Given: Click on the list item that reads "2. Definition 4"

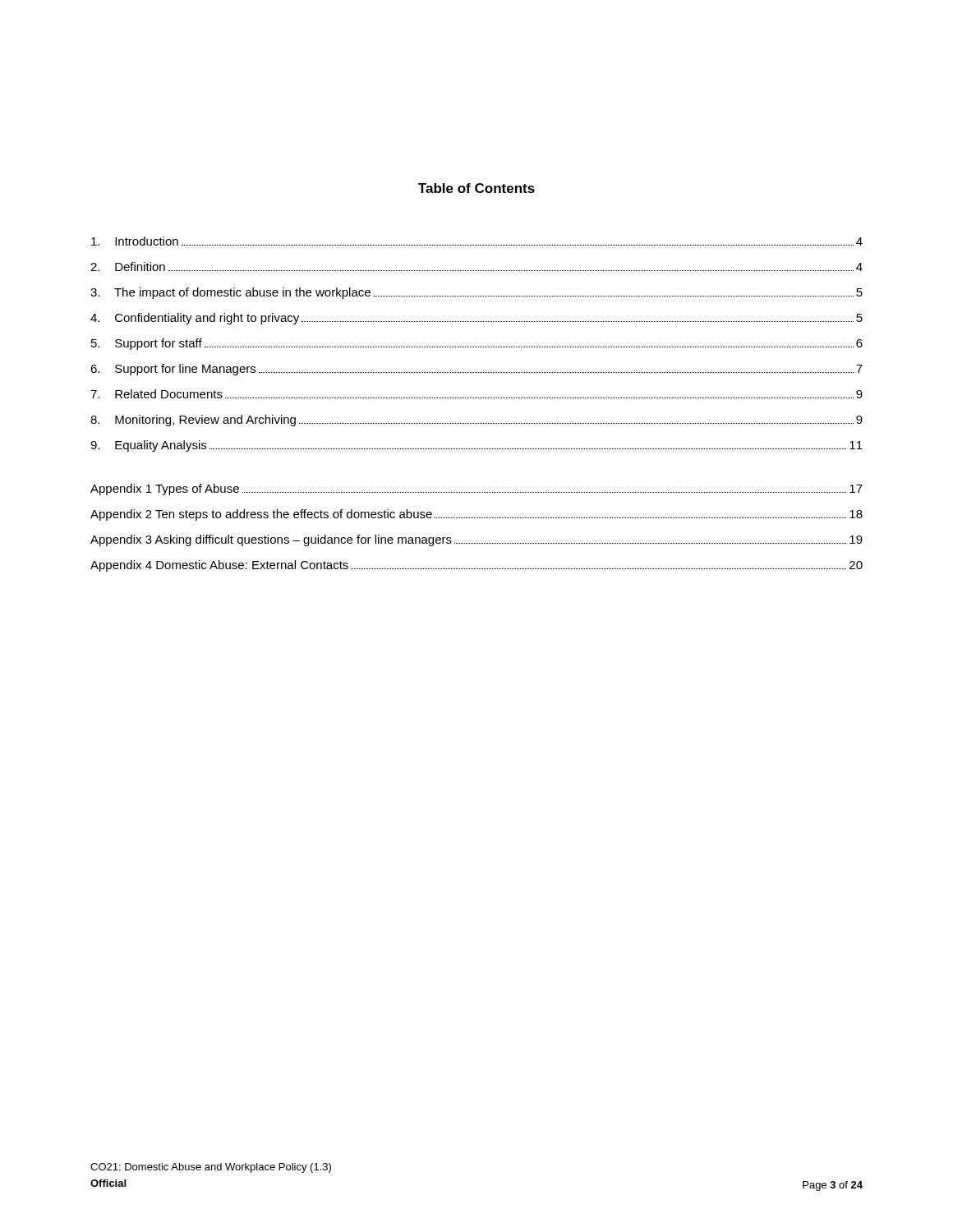Looking at the screenshot, I should pos(476,267).
